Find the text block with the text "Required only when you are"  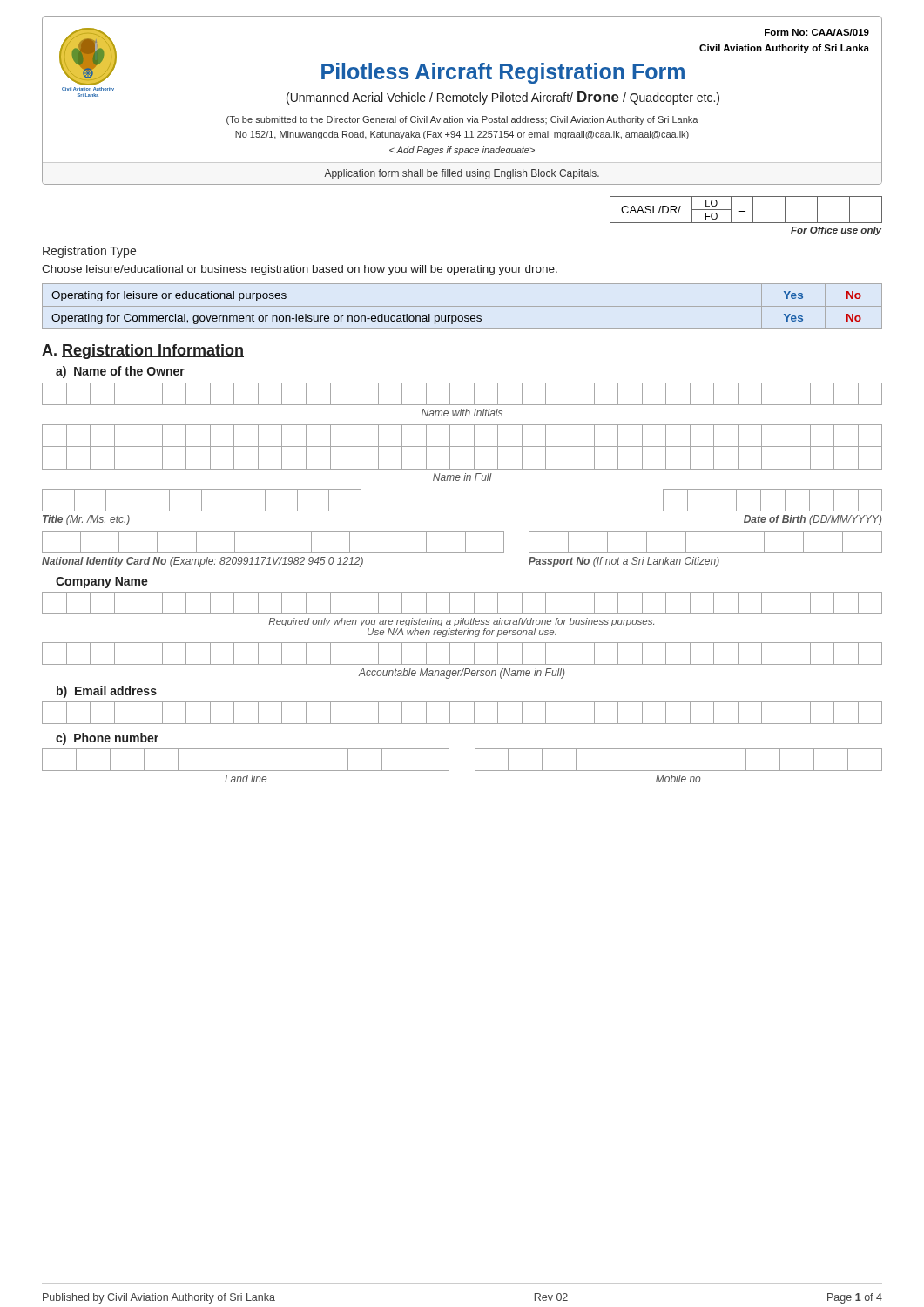click(x=462, y=615)
